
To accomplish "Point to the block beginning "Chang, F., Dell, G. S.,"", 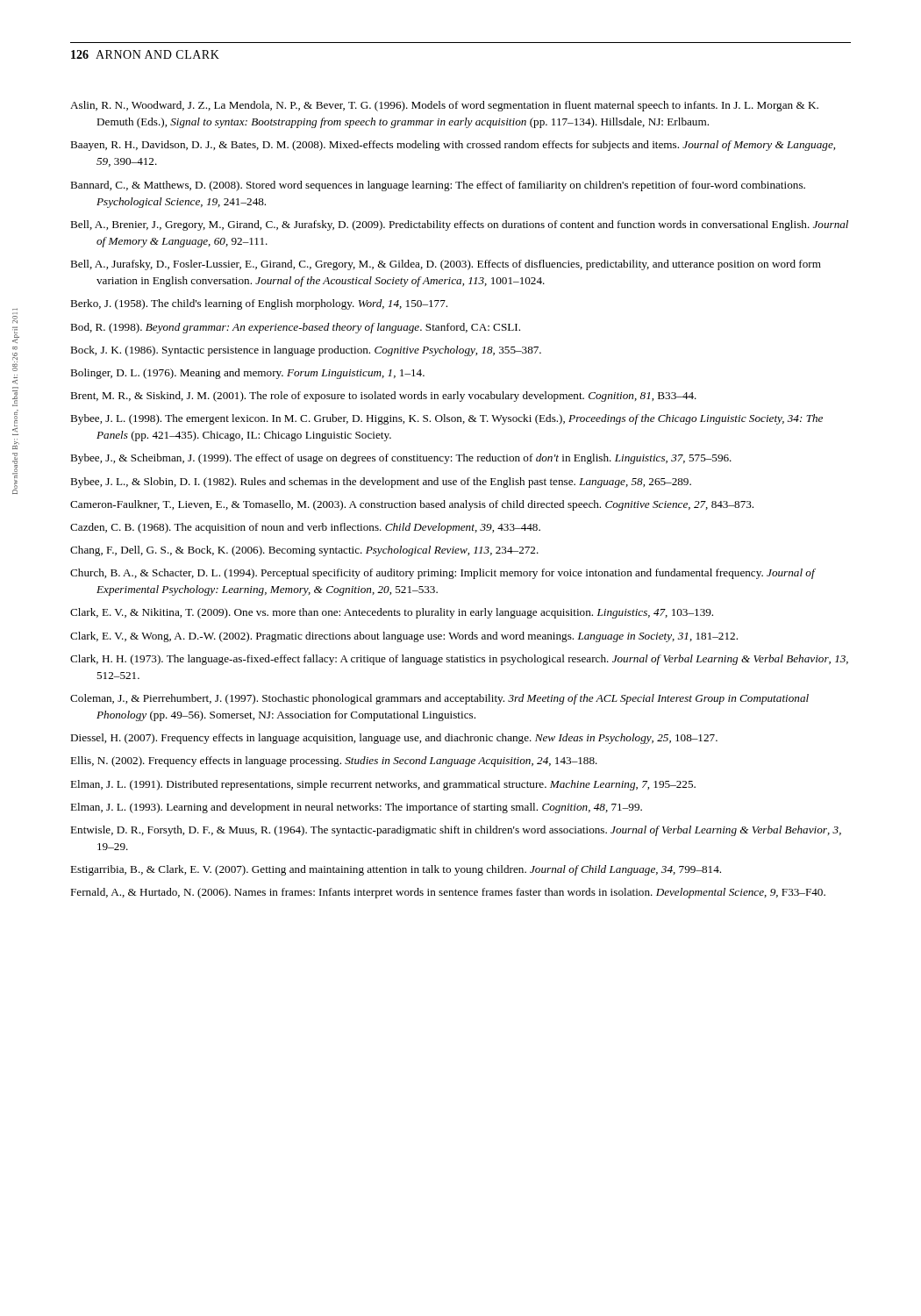I will point(304,550).
